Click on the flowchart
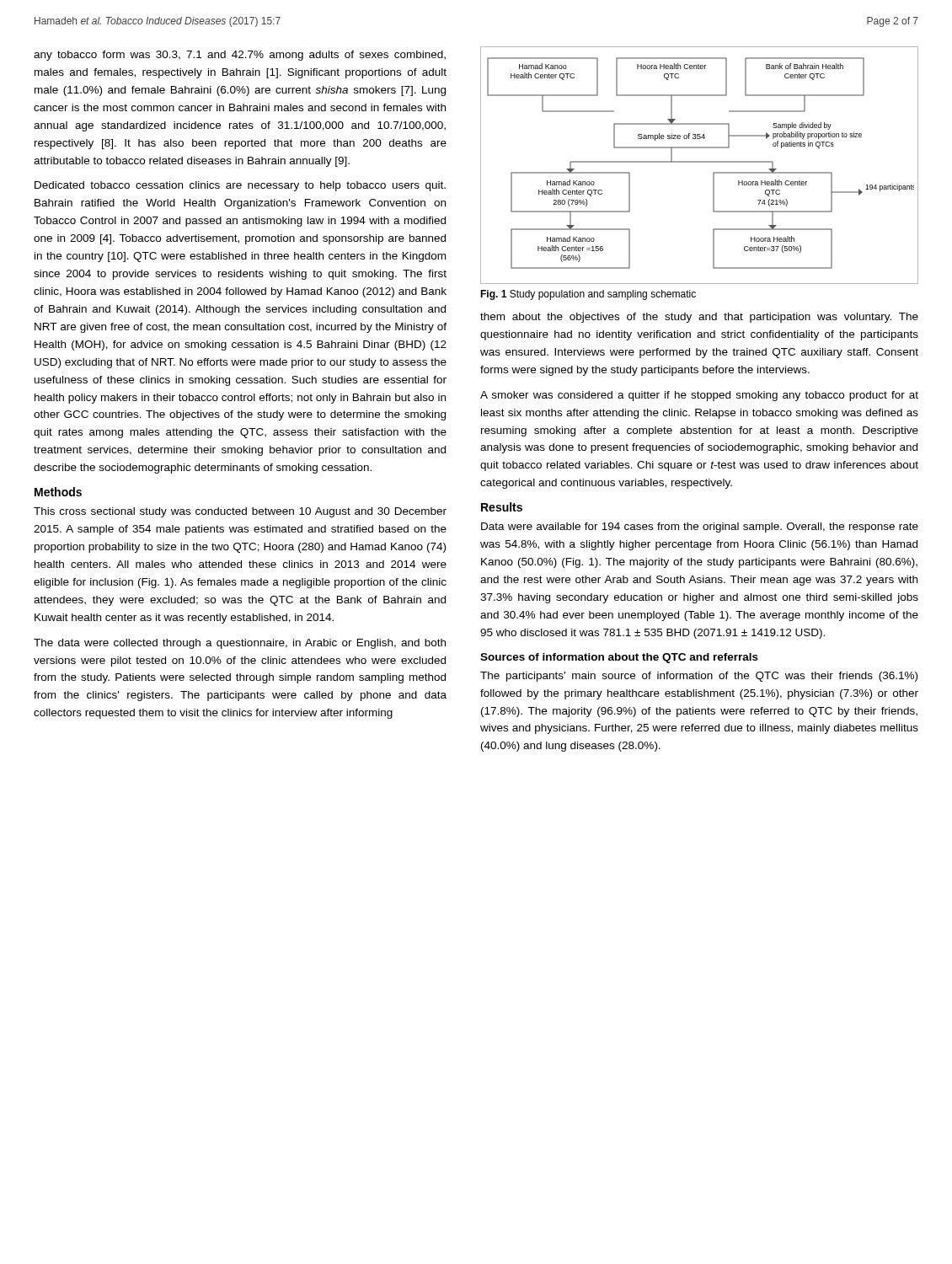Screen dimensions: 1264x952 click(x=699, y=165)
